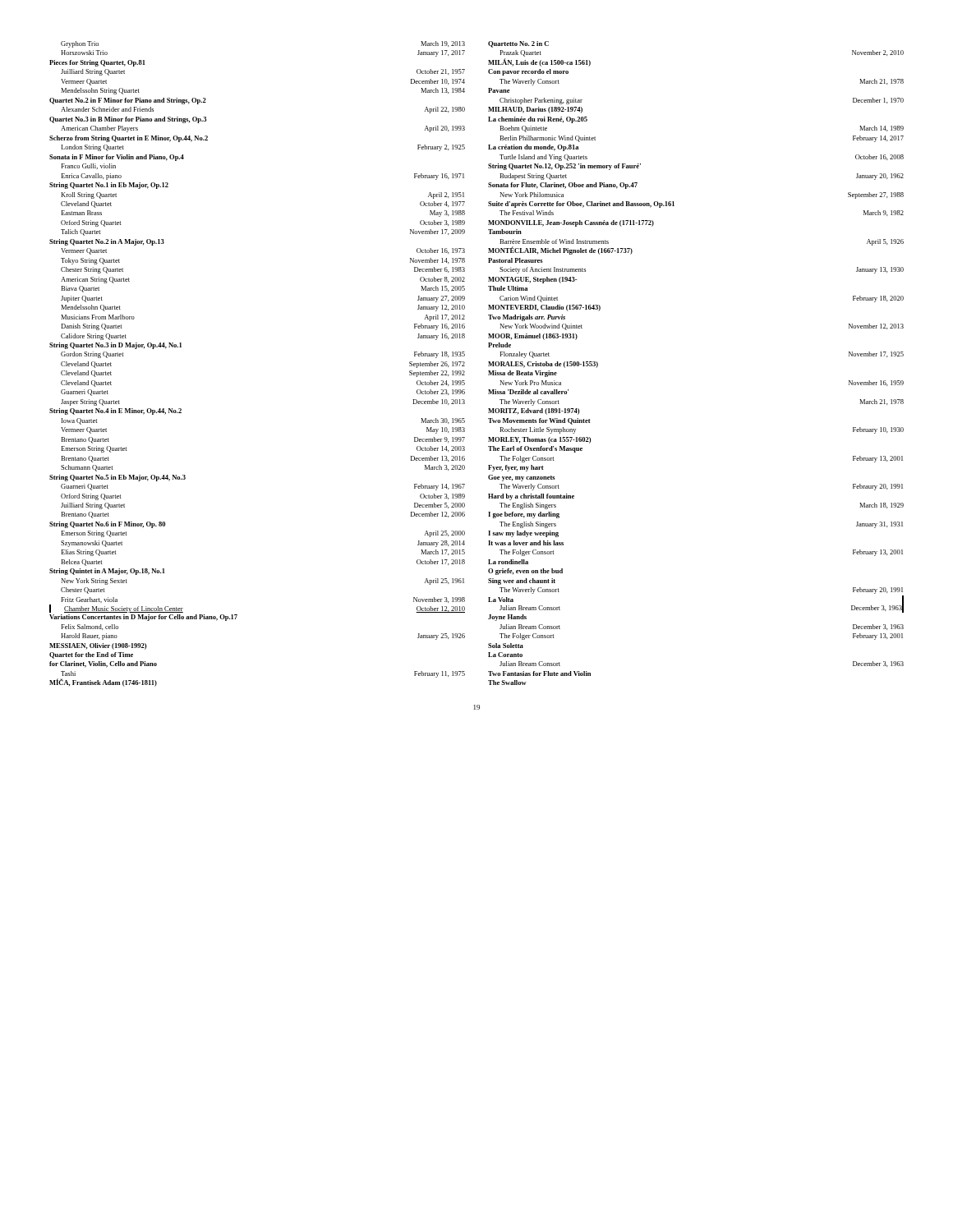The width and height of the screenshot is (953, 1232).
Task: Navigate to the region starting "Sing wee and chaunt it"
Action: tap(522, 582)
